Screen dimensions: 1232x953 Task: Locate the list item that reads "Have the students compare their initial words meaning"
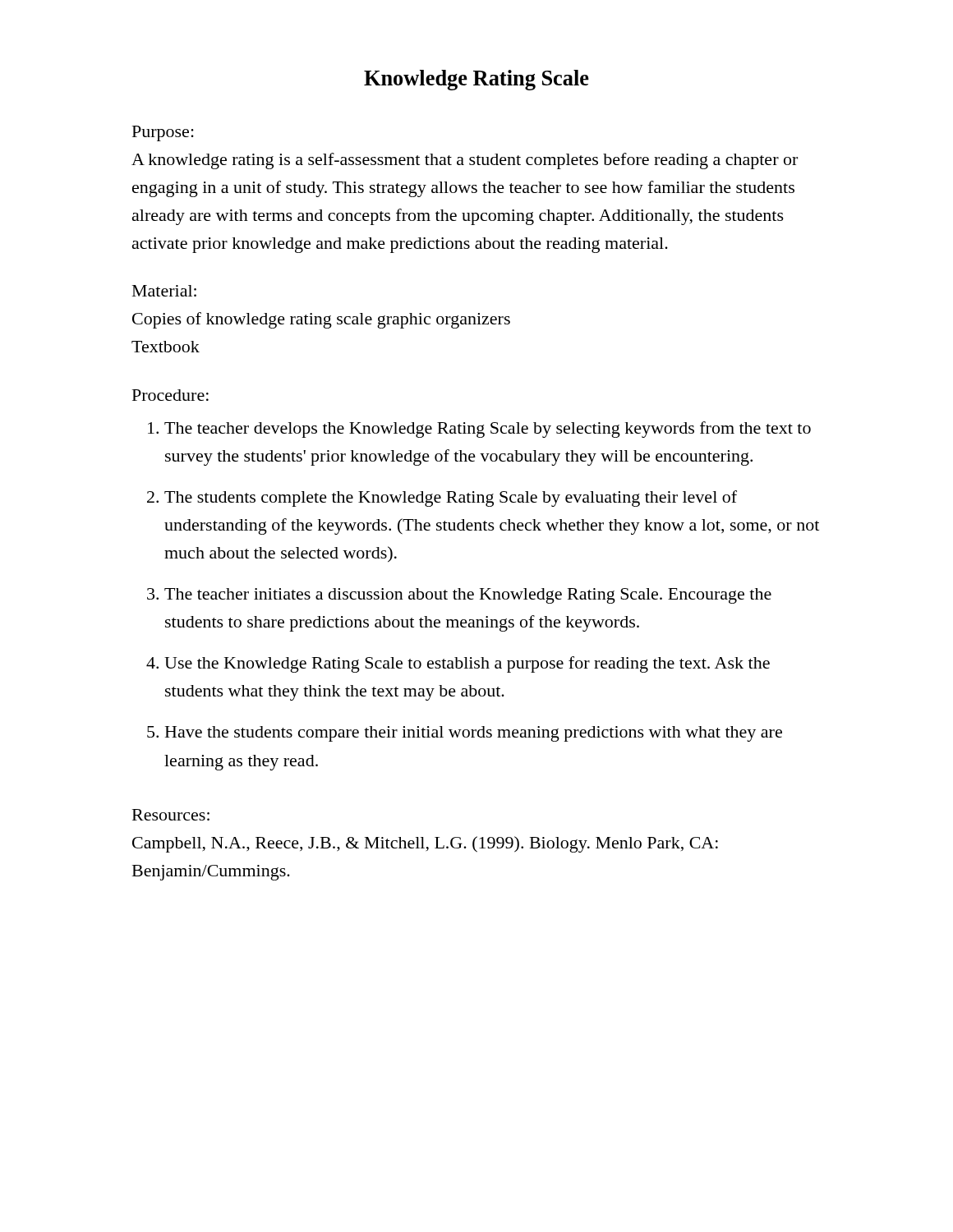tap(473, 746)
